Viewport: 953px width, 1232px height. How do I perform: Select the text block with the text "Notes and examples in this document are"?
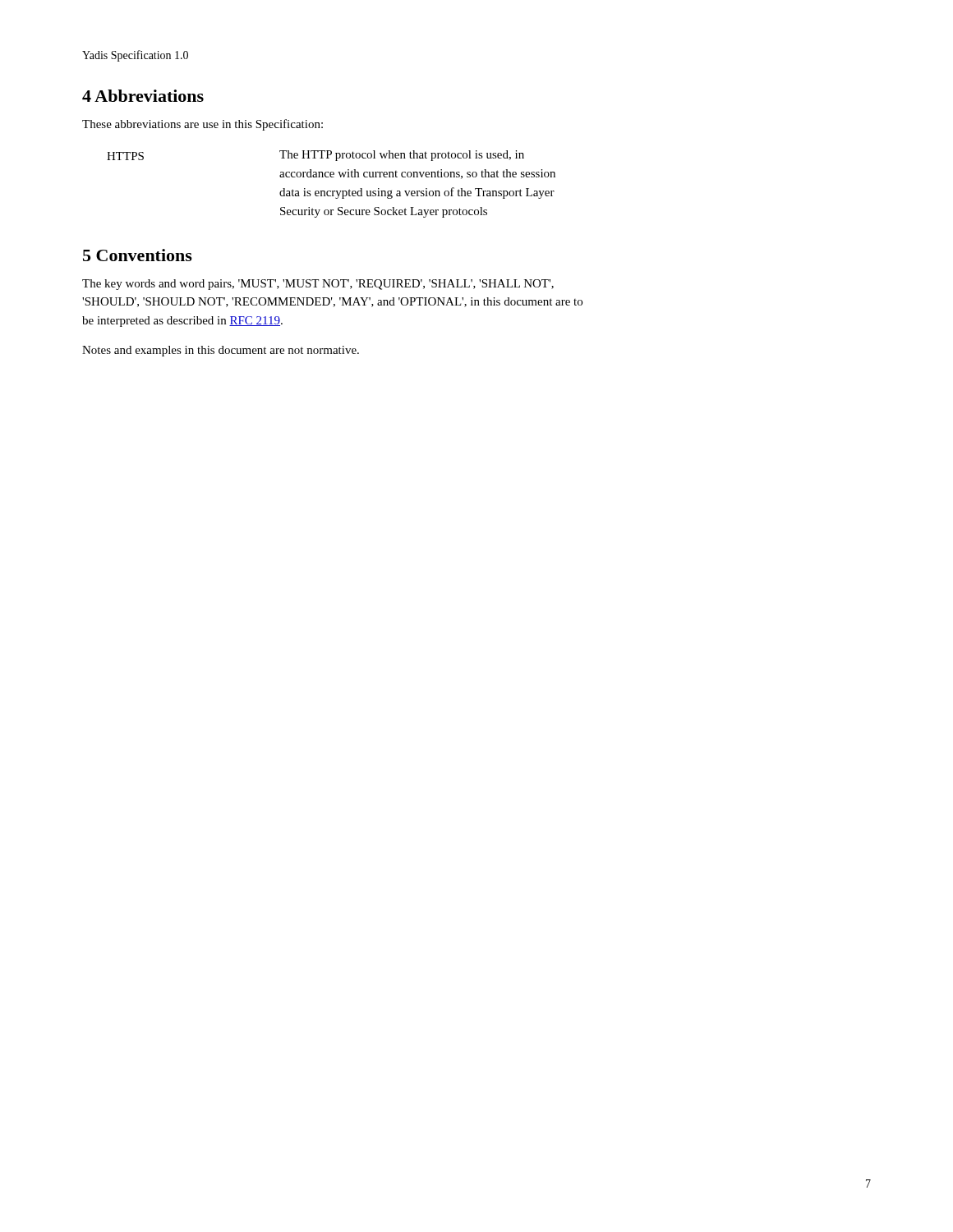coord(221,350)
